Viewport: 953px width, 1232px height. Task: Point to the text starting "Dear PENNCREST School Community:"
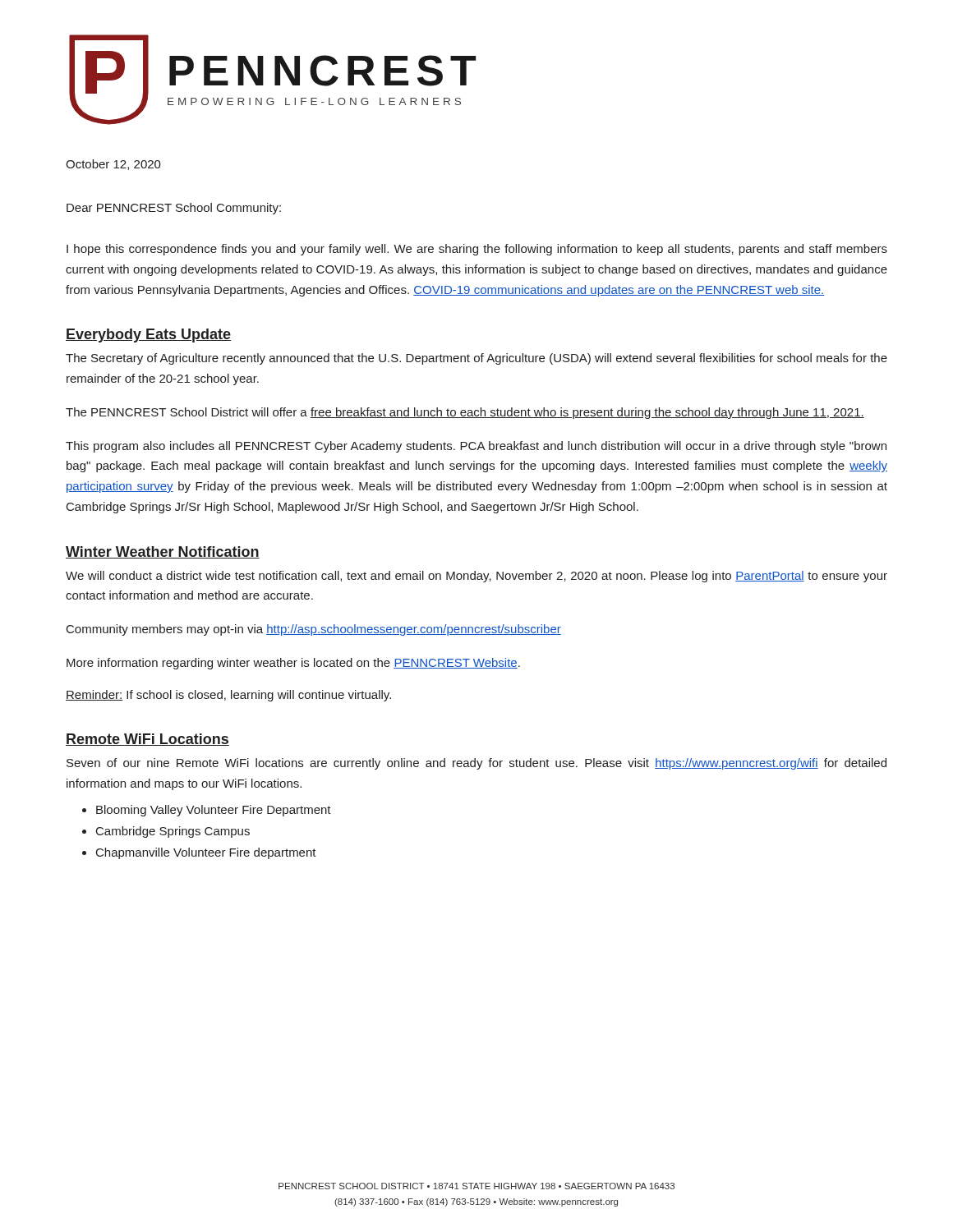[x=174, y=207]
